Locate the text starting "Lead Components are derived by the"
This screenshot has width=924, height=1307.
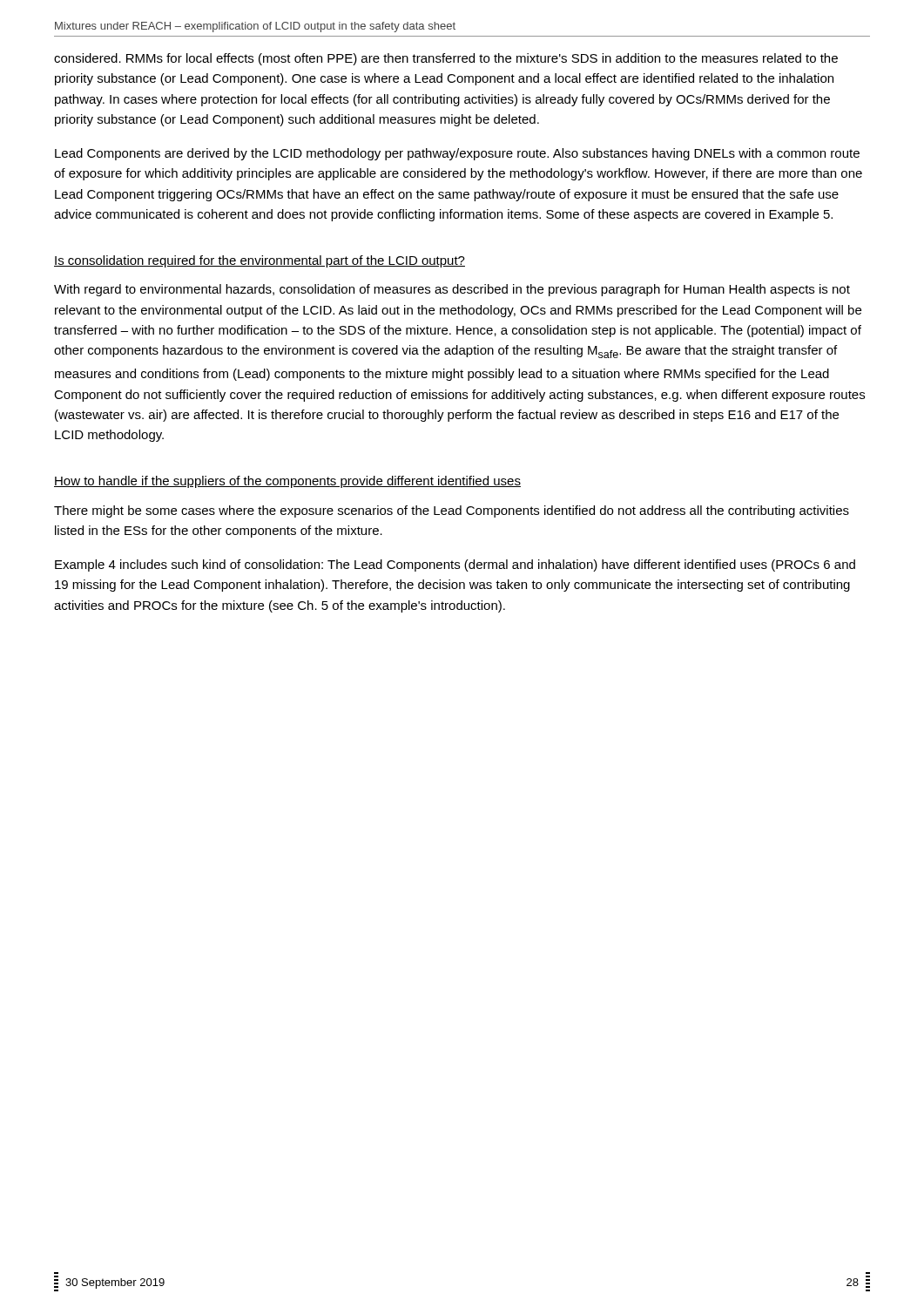[x=458, y=183]
